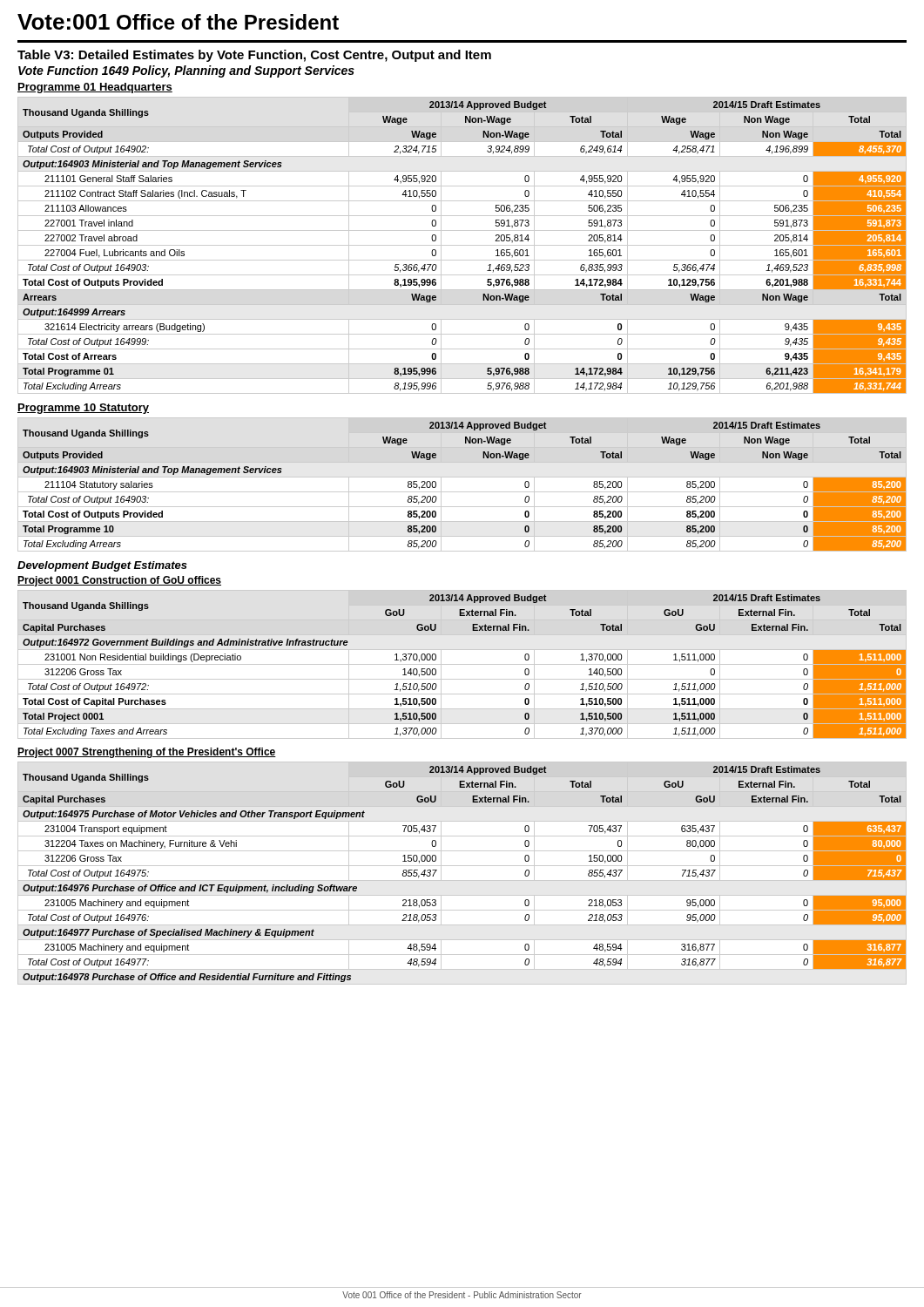Navigate to the element starting "Project 0007 Strengthening of the President's Office"

click(146, 752)
